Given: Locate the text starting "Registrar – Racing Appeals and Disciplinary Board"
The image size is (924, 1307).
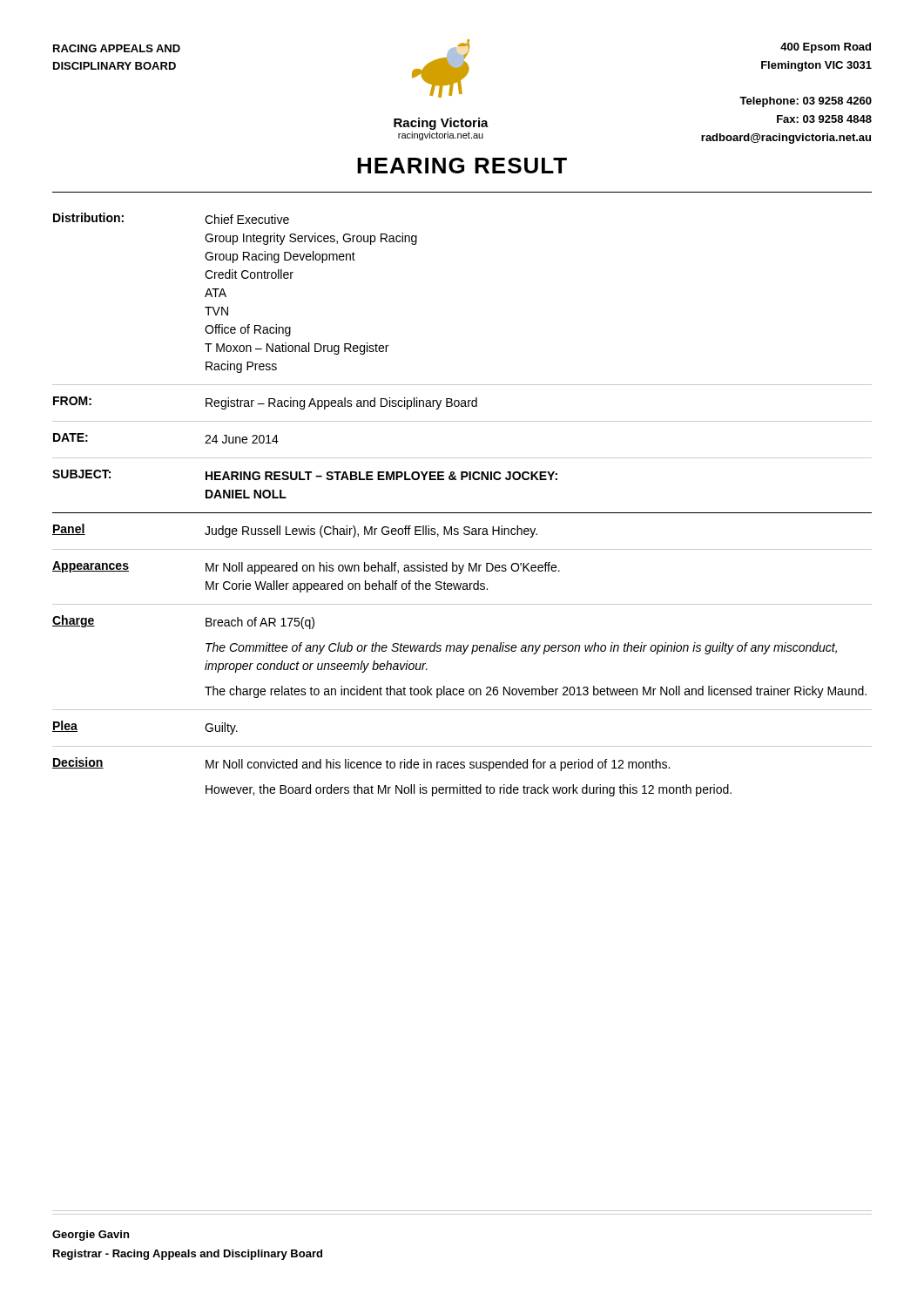Looking at the screenshot, I should [x=341, y=403].
